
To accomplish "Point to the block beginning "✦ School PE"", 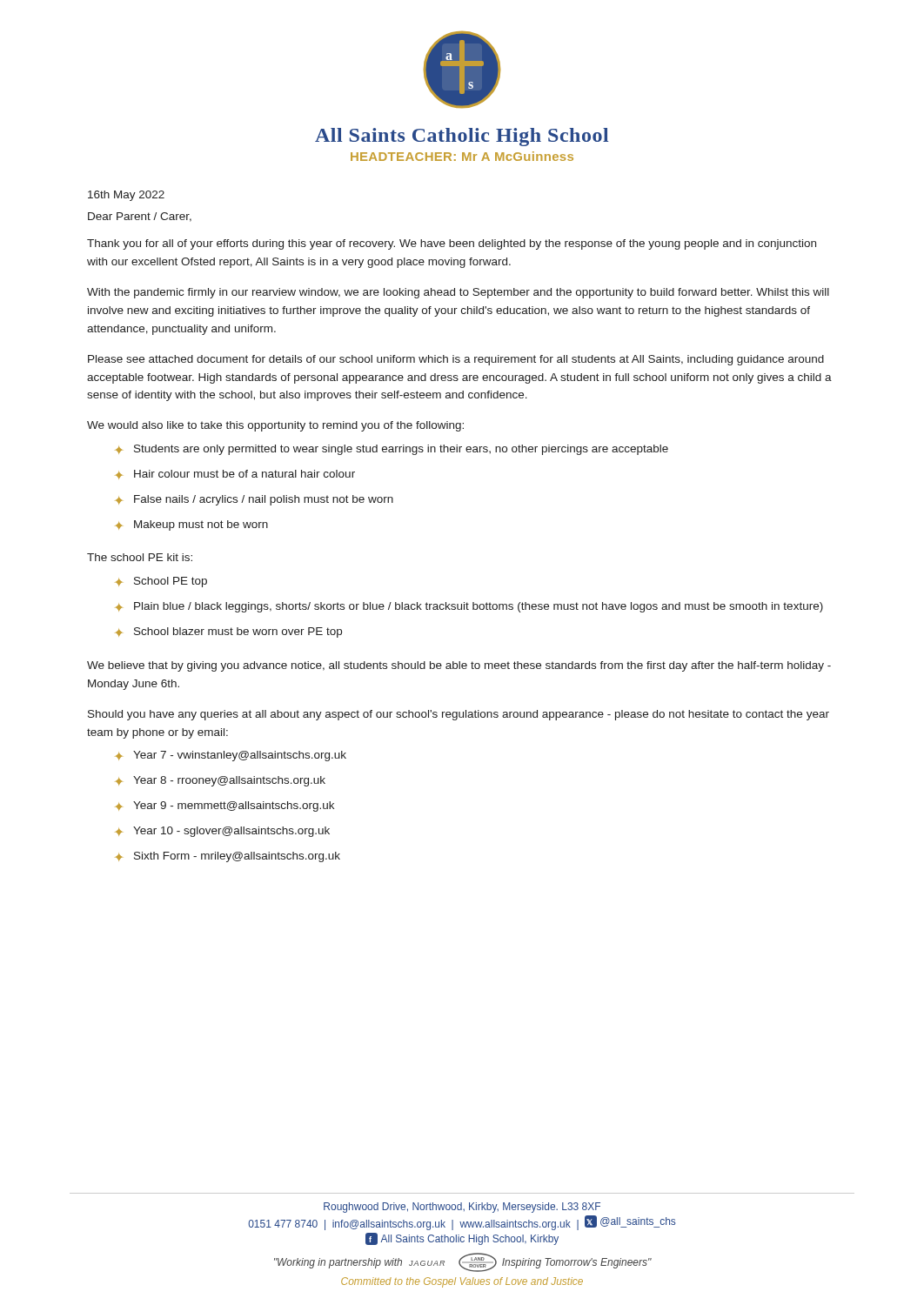I will pos(160,584).
